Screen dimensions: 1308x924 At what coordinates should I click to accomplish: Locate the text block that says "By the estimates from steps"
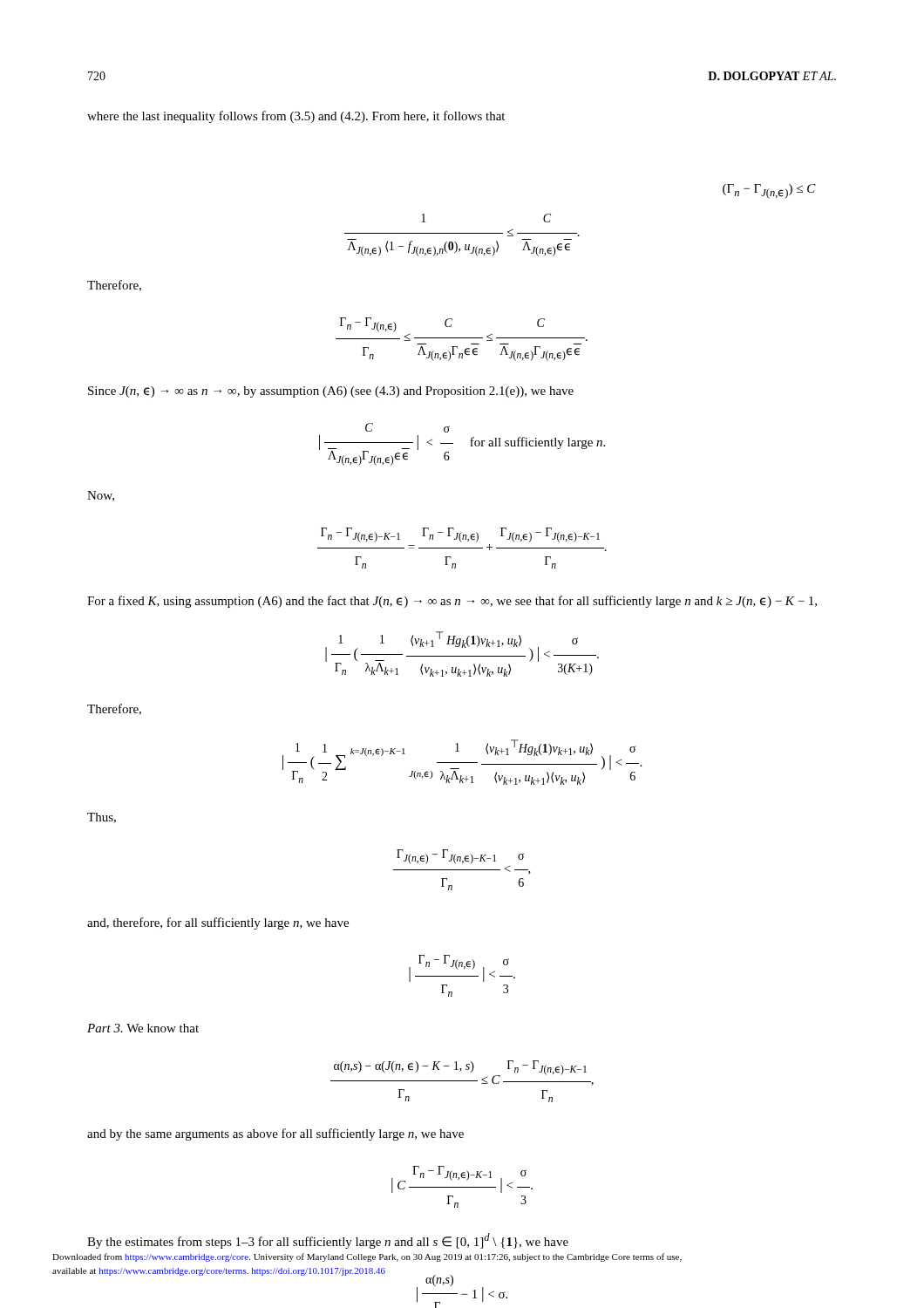328,1240
